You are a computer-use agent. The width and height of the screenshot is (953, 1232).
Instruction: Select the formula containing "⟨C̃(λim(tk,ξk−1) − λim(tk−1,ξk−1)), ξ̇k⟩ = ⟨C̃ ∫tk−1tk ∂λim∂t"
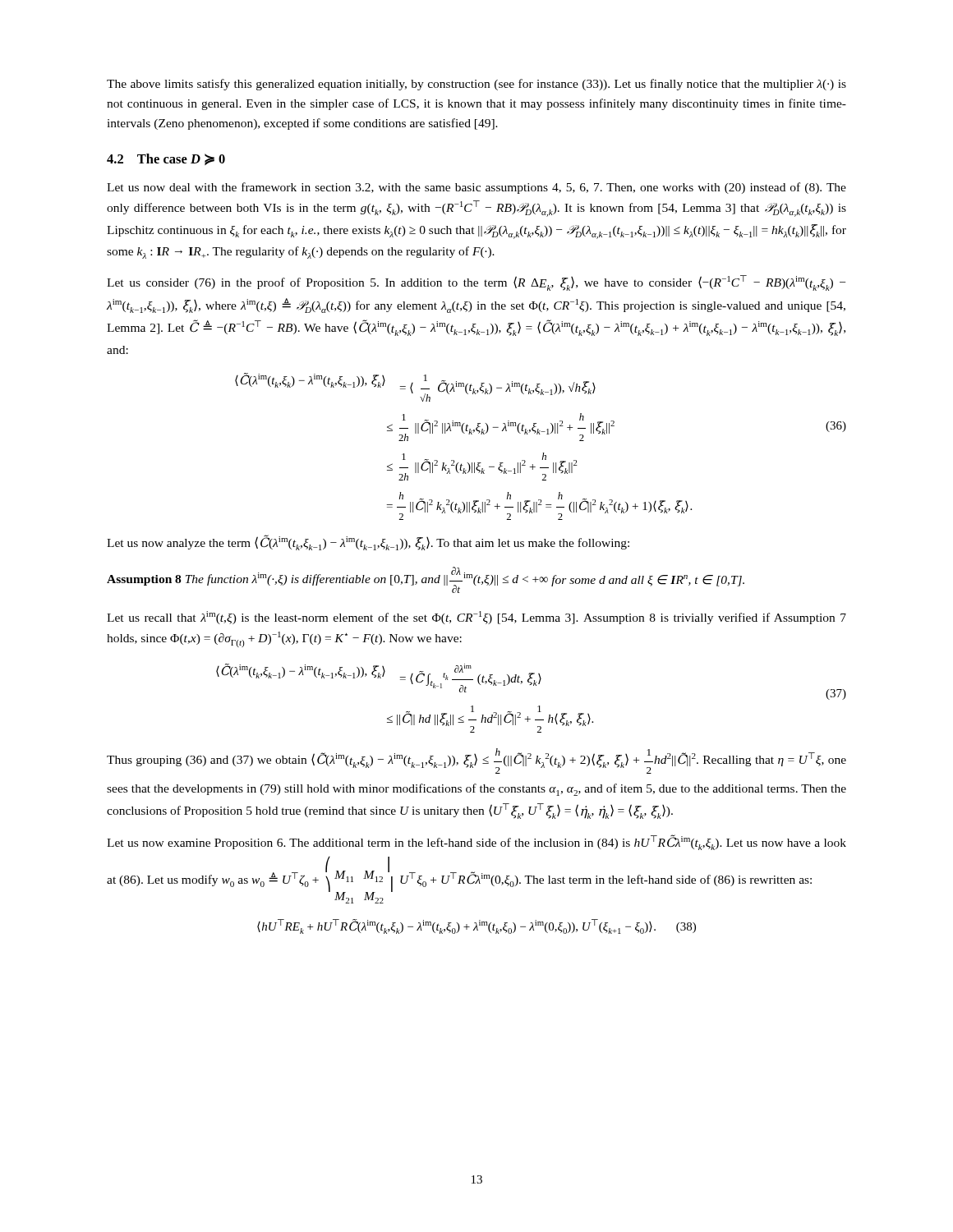476,699
